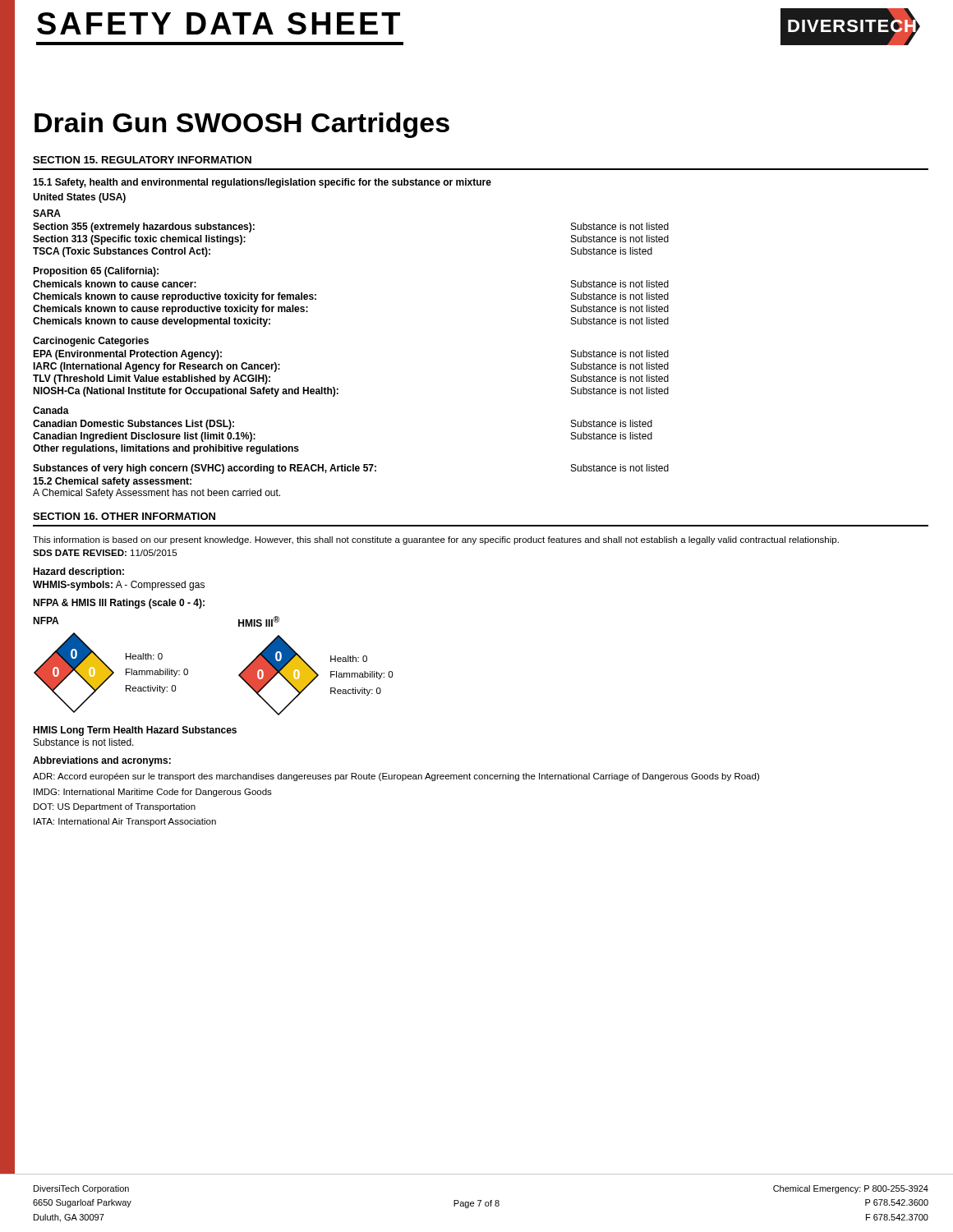Image resolution: width=953 pixels, height=1232 pixels.
Task: Select the section header containing "SECTION 16. OTHER INFORMATION"
Action: pyautogui.click(x=481, y=518)
